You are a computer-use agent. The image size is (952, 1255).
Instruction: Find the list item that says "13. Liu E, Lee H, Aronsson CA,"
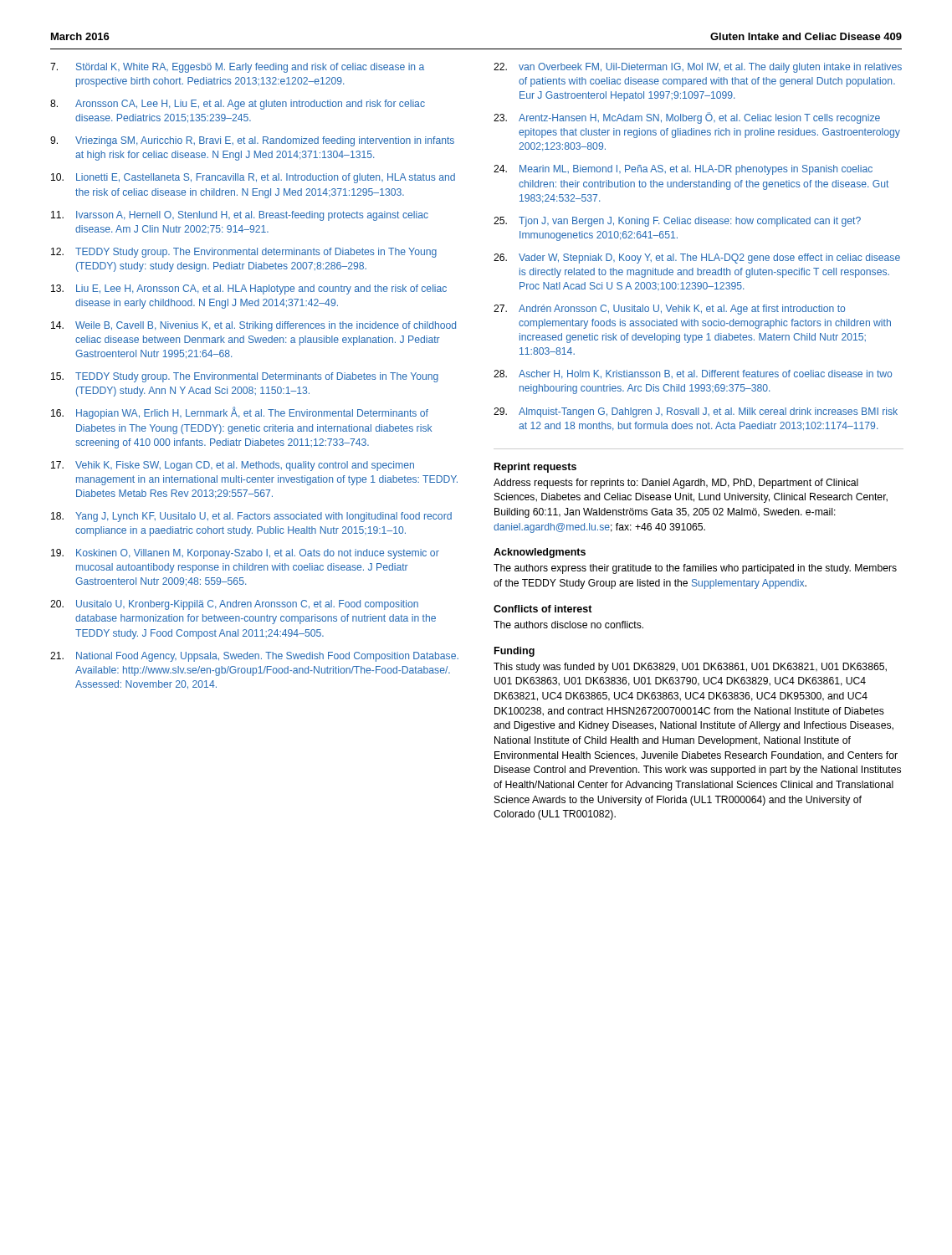coord(255,296)
